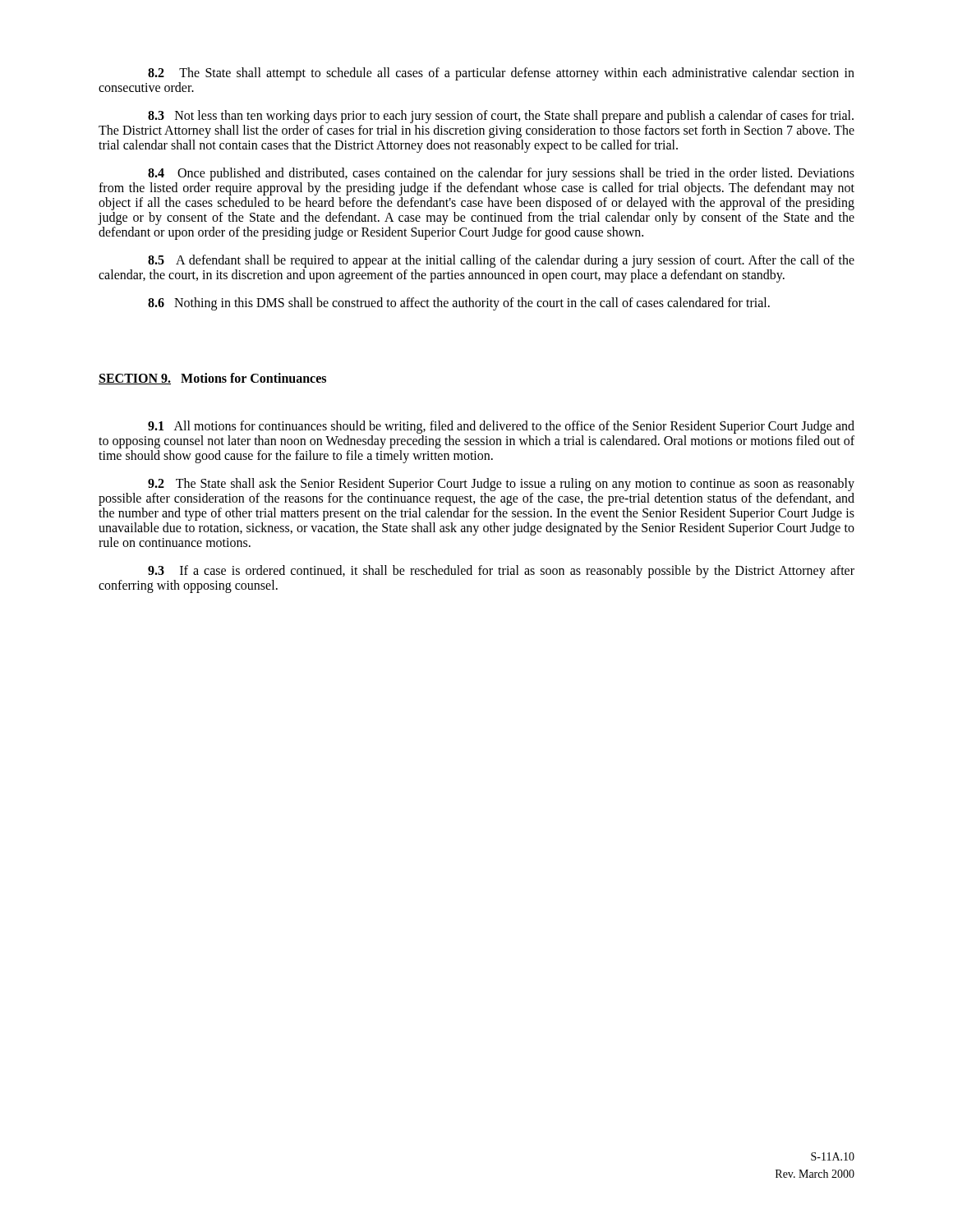Click on the region starting "5 A defendant"

476,267
